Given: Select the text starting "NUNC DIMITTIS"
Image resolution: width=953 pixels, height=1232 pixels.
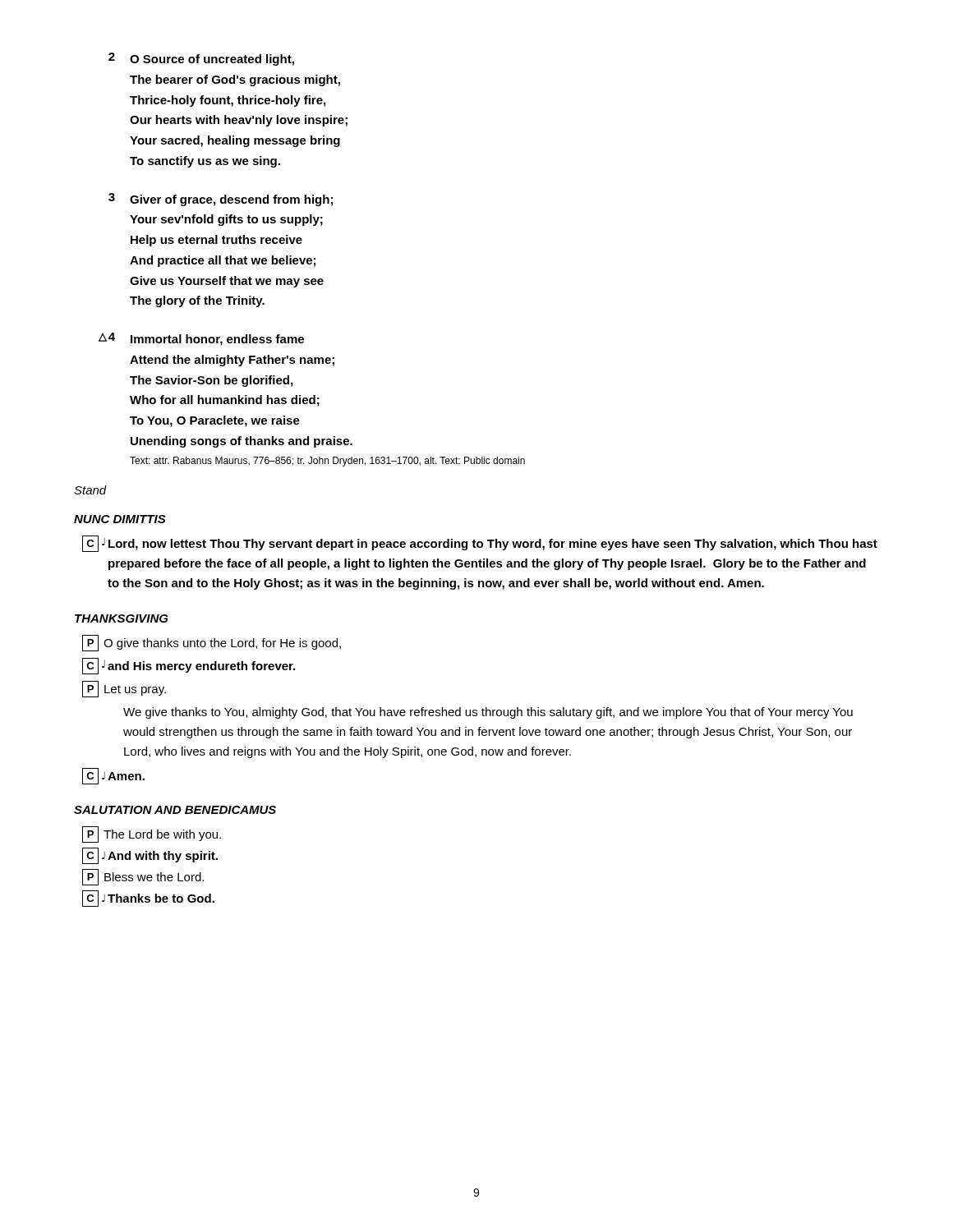Looking at the screenshot, I should click(x=120, y=518).
